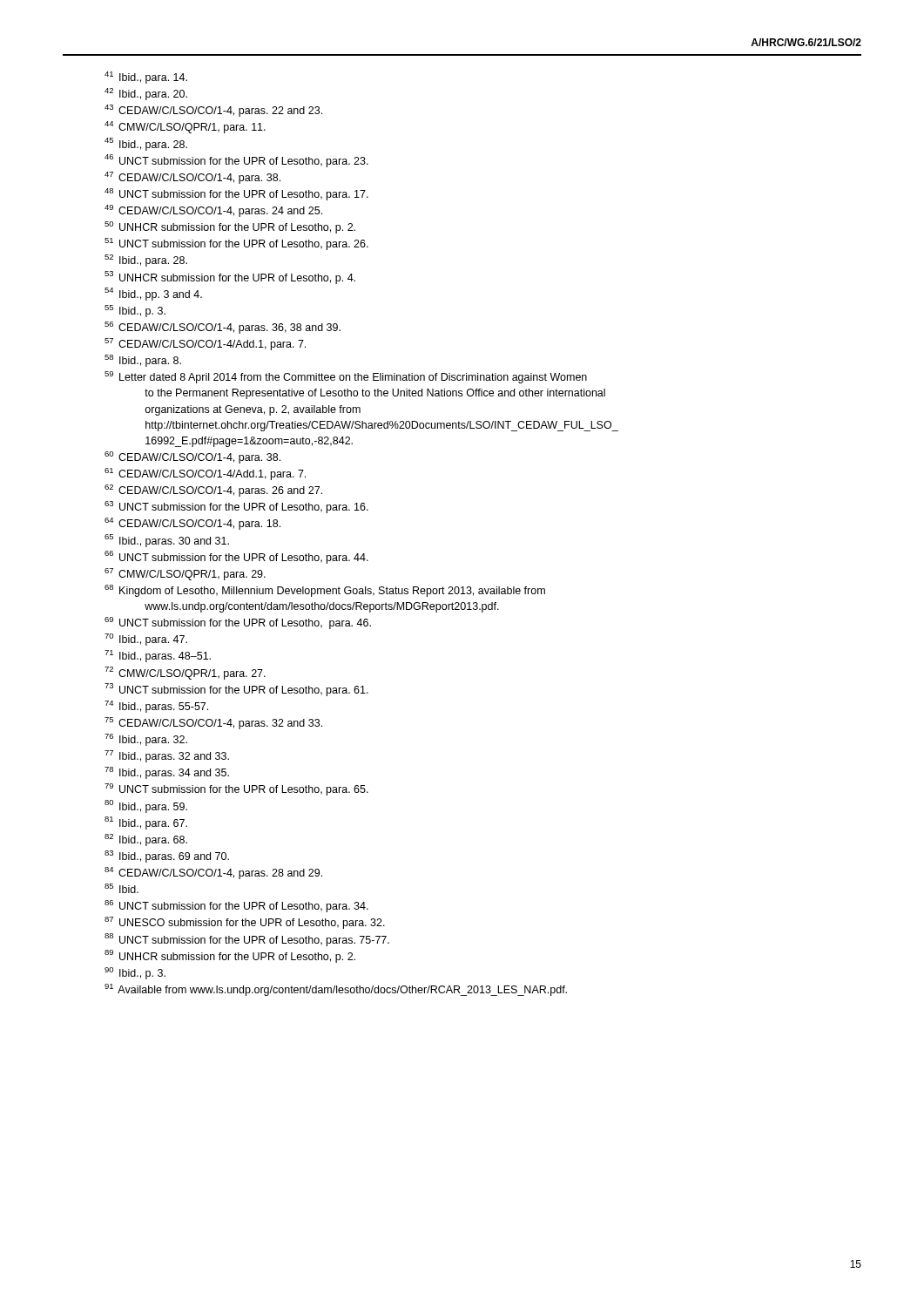The width and height of the screenshot is (924, 1307).
Task: Select the block starting "73 UNCT submission for the UPR of Lesotho,"
Action: click(x=237, y=689)
